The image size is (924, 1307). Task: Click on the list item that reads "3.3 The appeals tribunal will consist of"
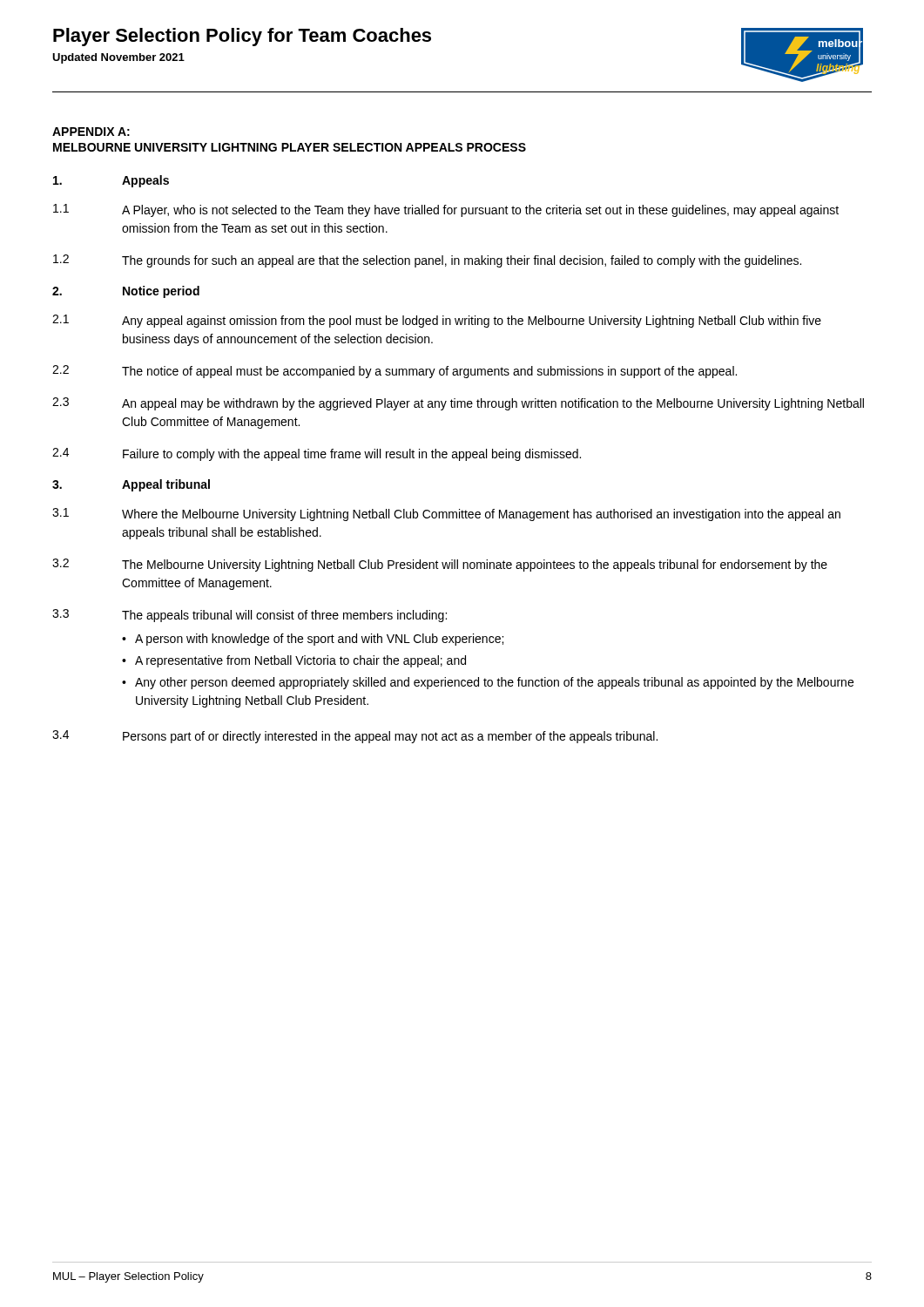[462, 660]
